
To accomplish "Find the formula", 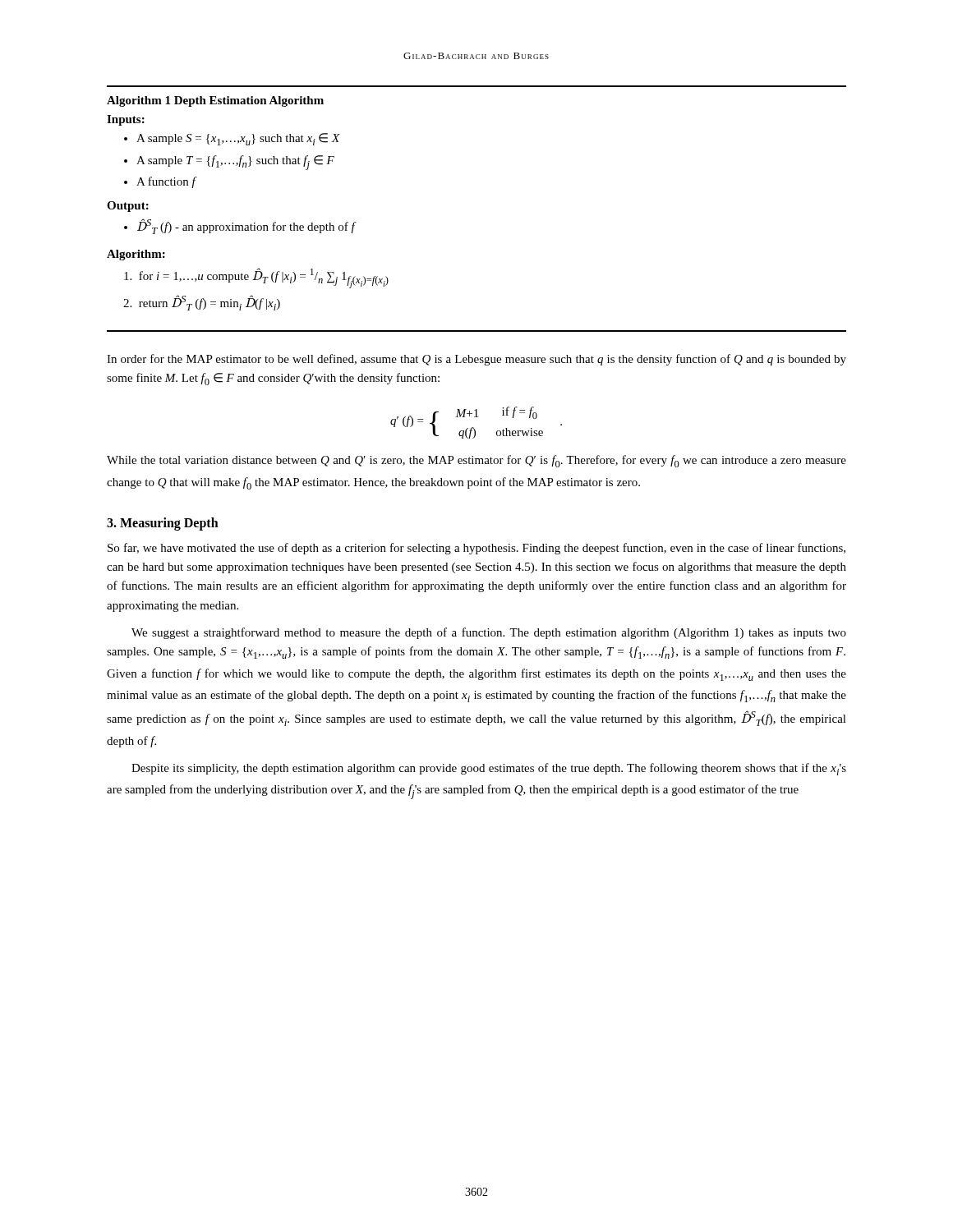I will click(476, 422).
